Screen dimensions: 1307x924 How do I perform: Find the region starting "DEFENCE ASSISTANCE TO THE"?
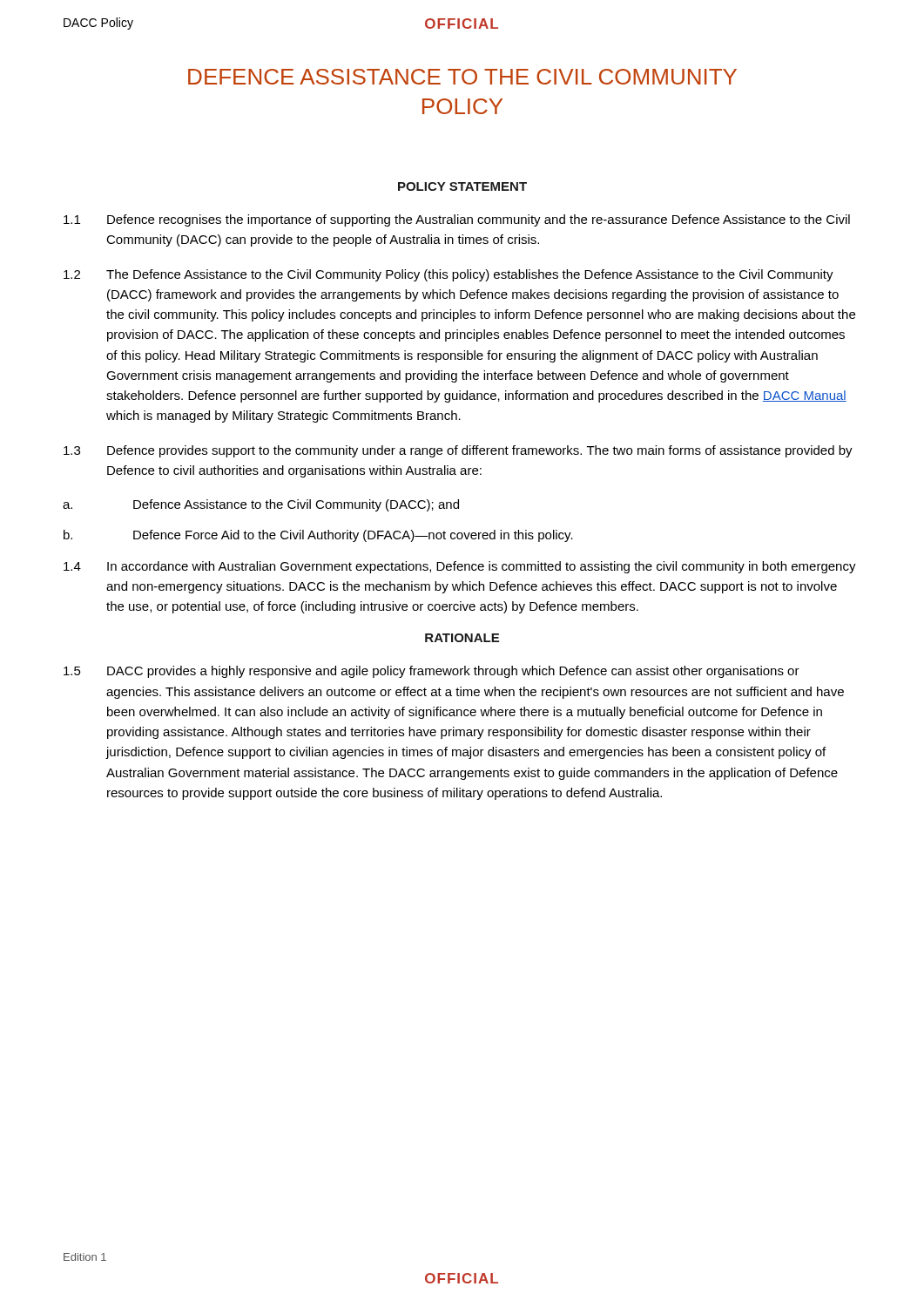(x=462, y=92)
